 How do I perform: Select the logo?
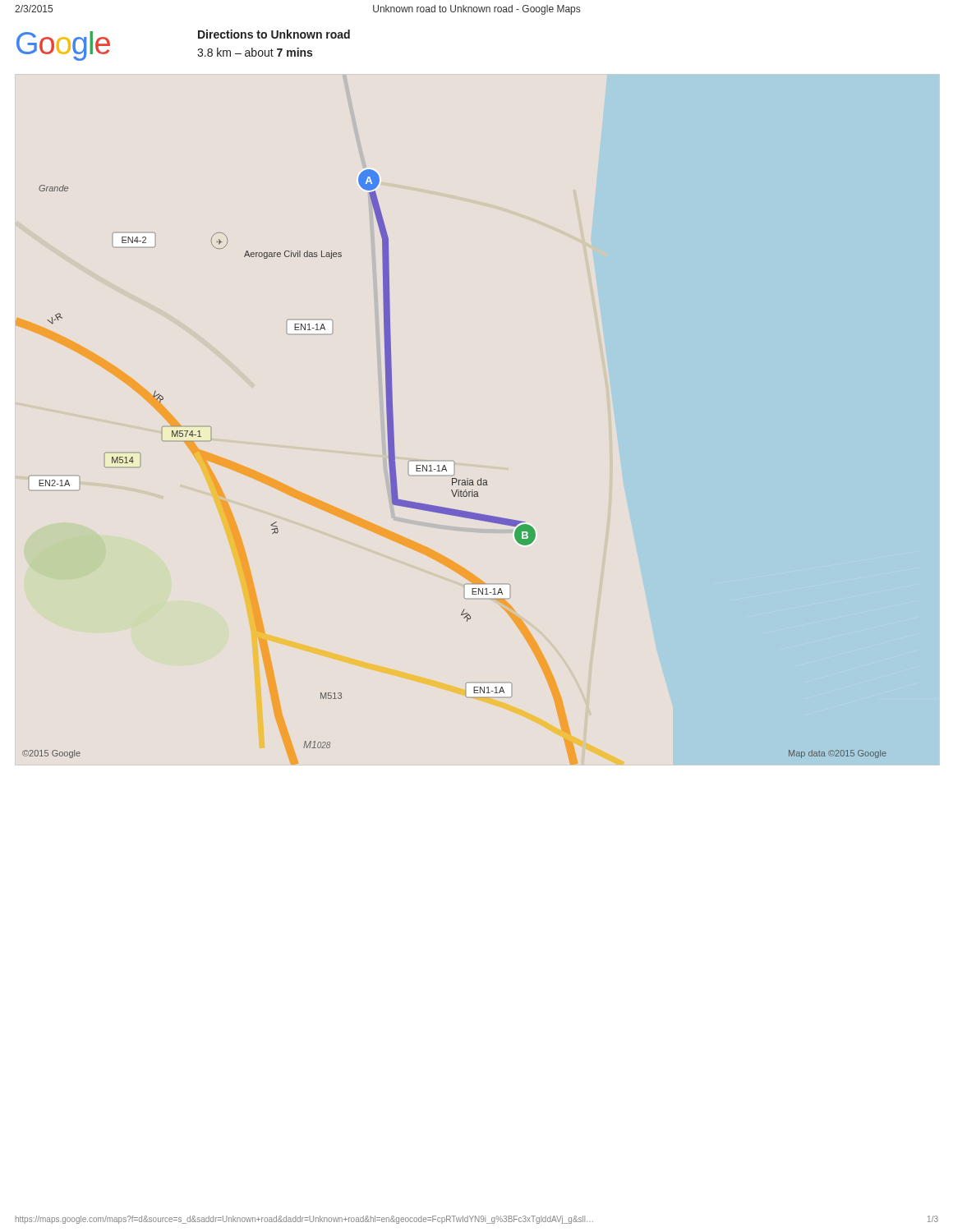(x=63, y=43)
